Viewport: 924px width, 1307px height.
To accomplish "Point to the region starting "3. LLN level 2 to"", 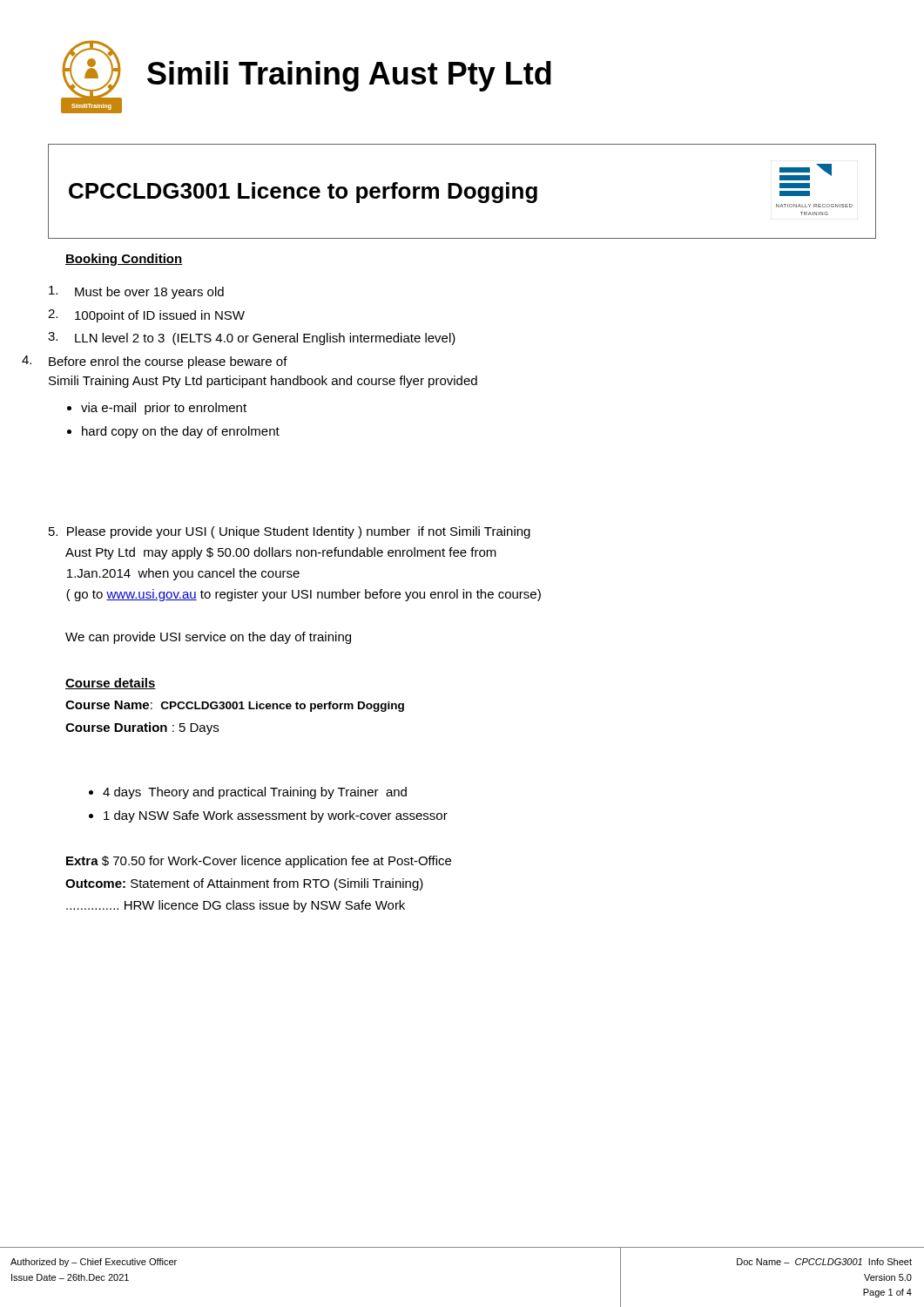I will pos(252,338).
